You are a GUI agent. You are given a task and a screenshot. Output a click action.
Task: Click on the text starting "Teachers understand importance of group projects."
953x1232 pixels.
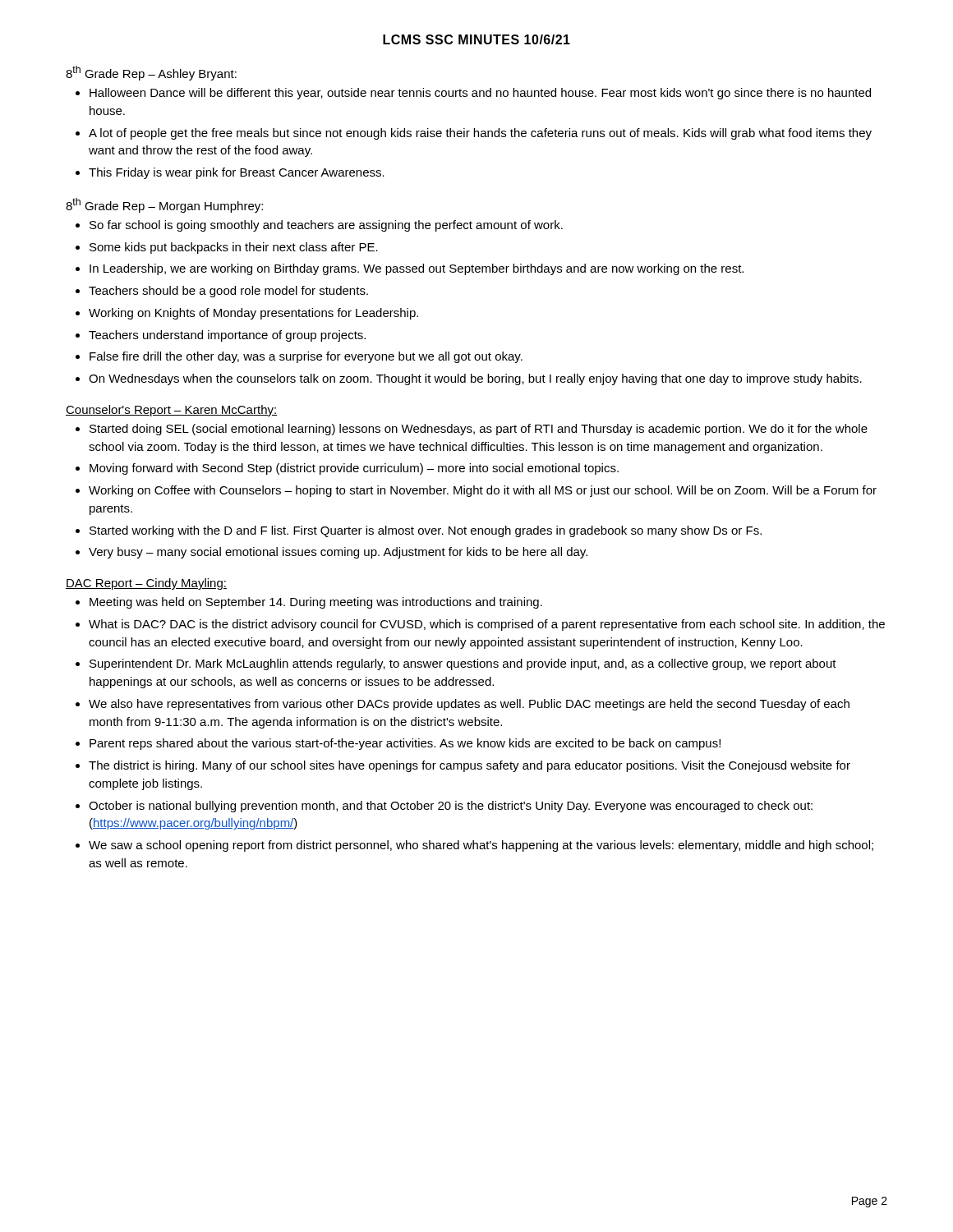[228, 334]
